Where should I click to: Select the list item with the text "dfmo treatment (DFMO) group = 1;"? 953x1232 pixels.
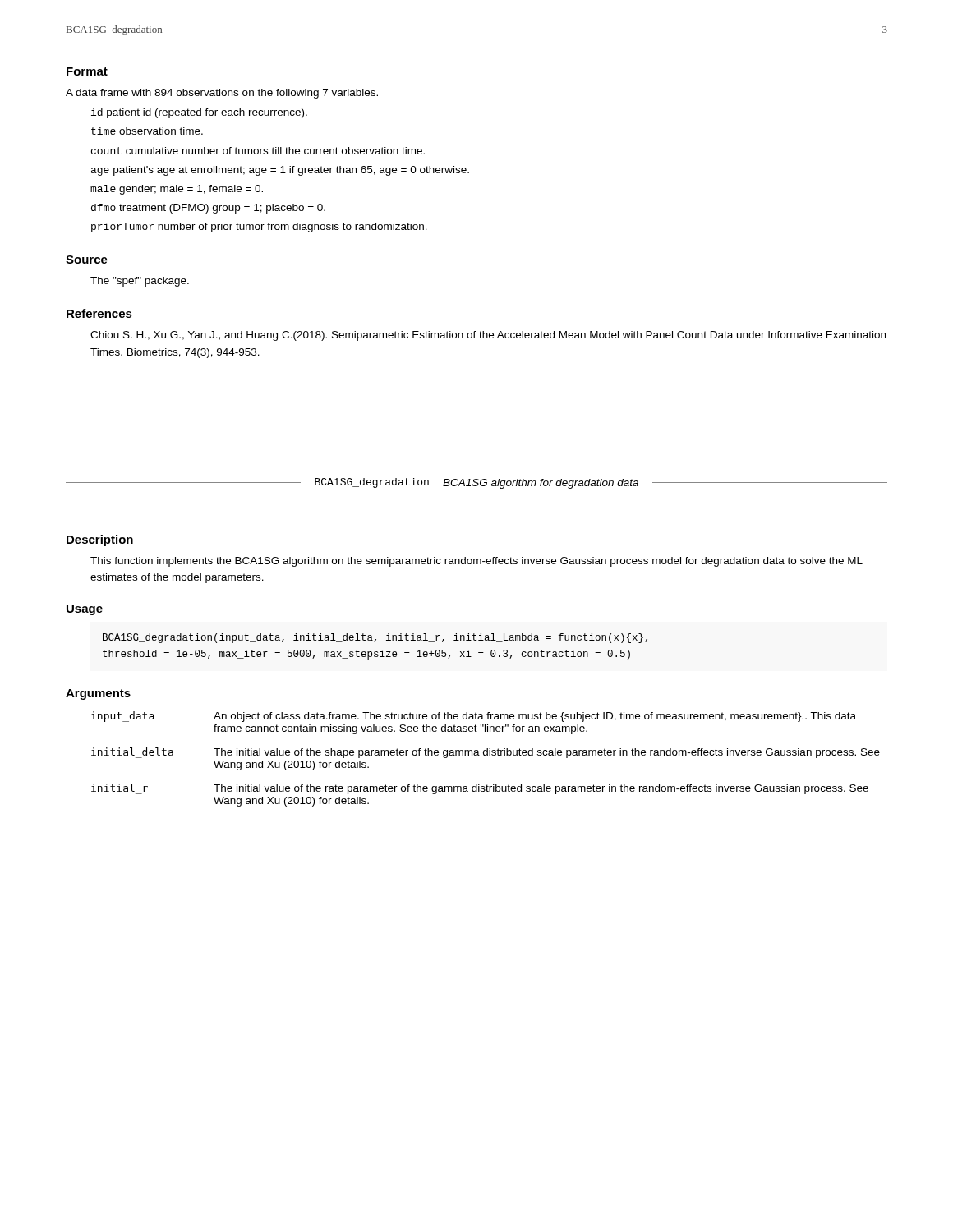click(x=208, y=208)
